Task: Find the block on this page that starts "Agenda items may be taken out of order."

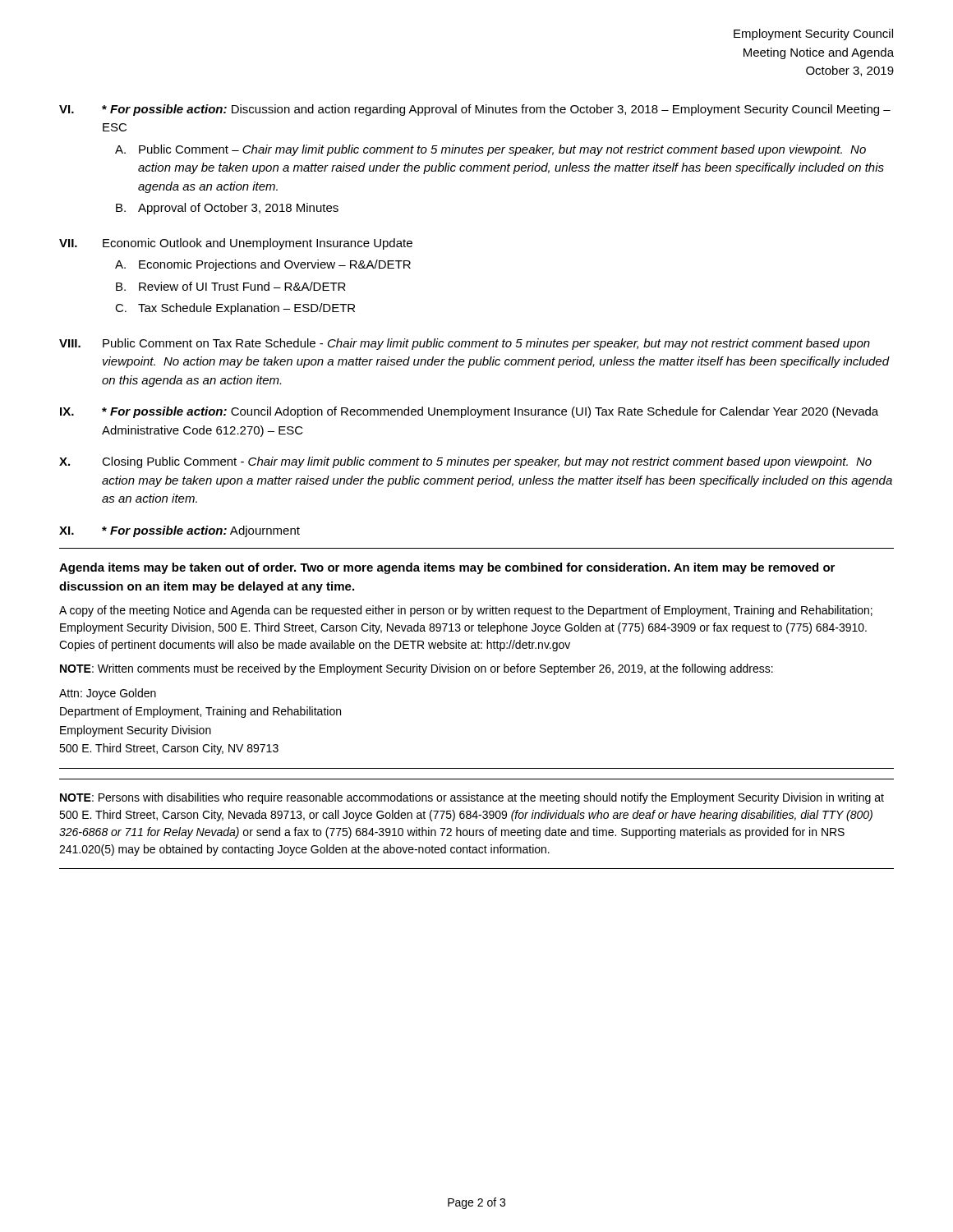Action: click(x=476, y=658)
